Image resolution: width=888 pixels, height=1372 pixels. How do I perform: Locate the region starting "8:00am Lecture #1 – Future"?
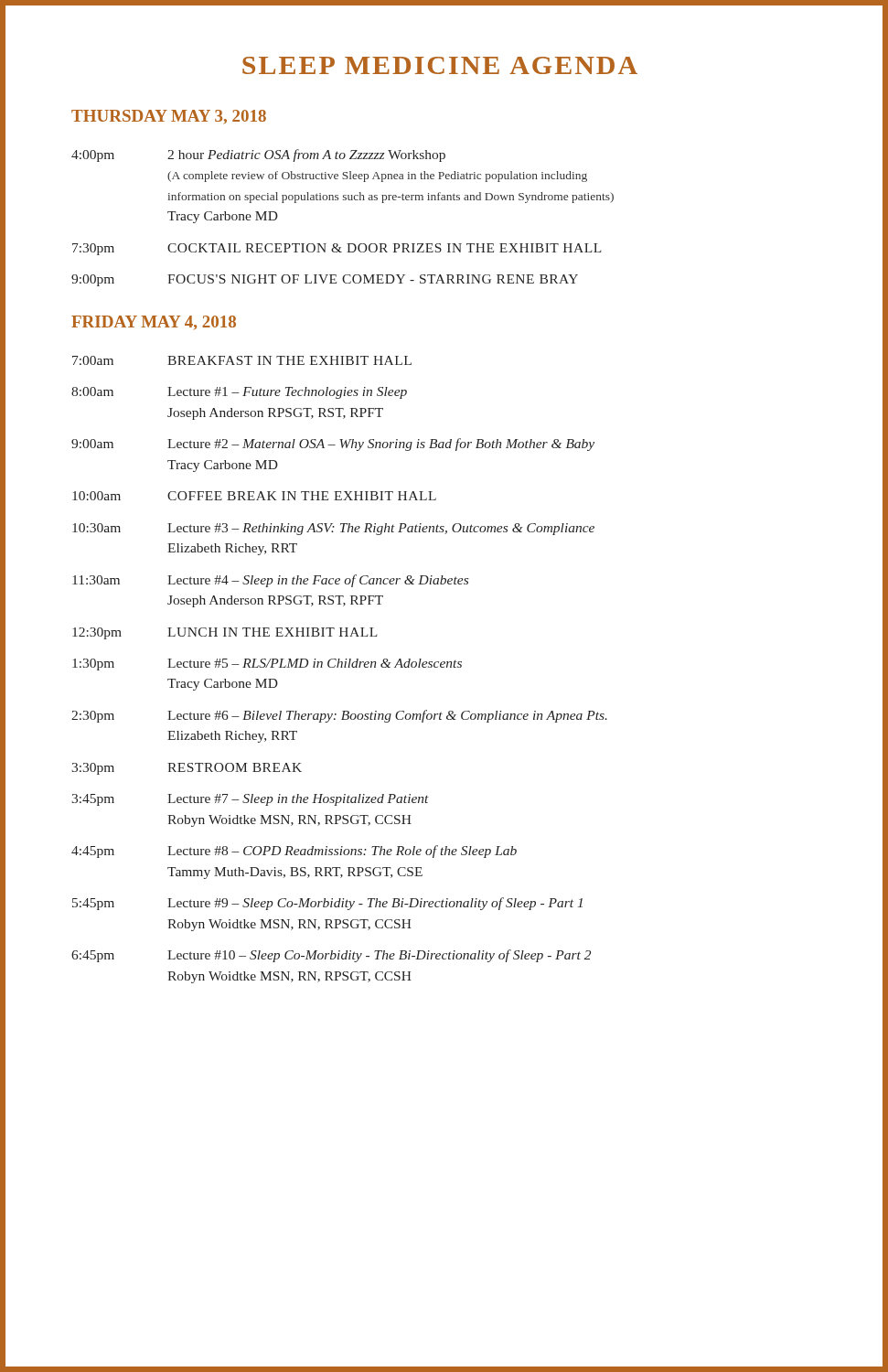[239, 393]
